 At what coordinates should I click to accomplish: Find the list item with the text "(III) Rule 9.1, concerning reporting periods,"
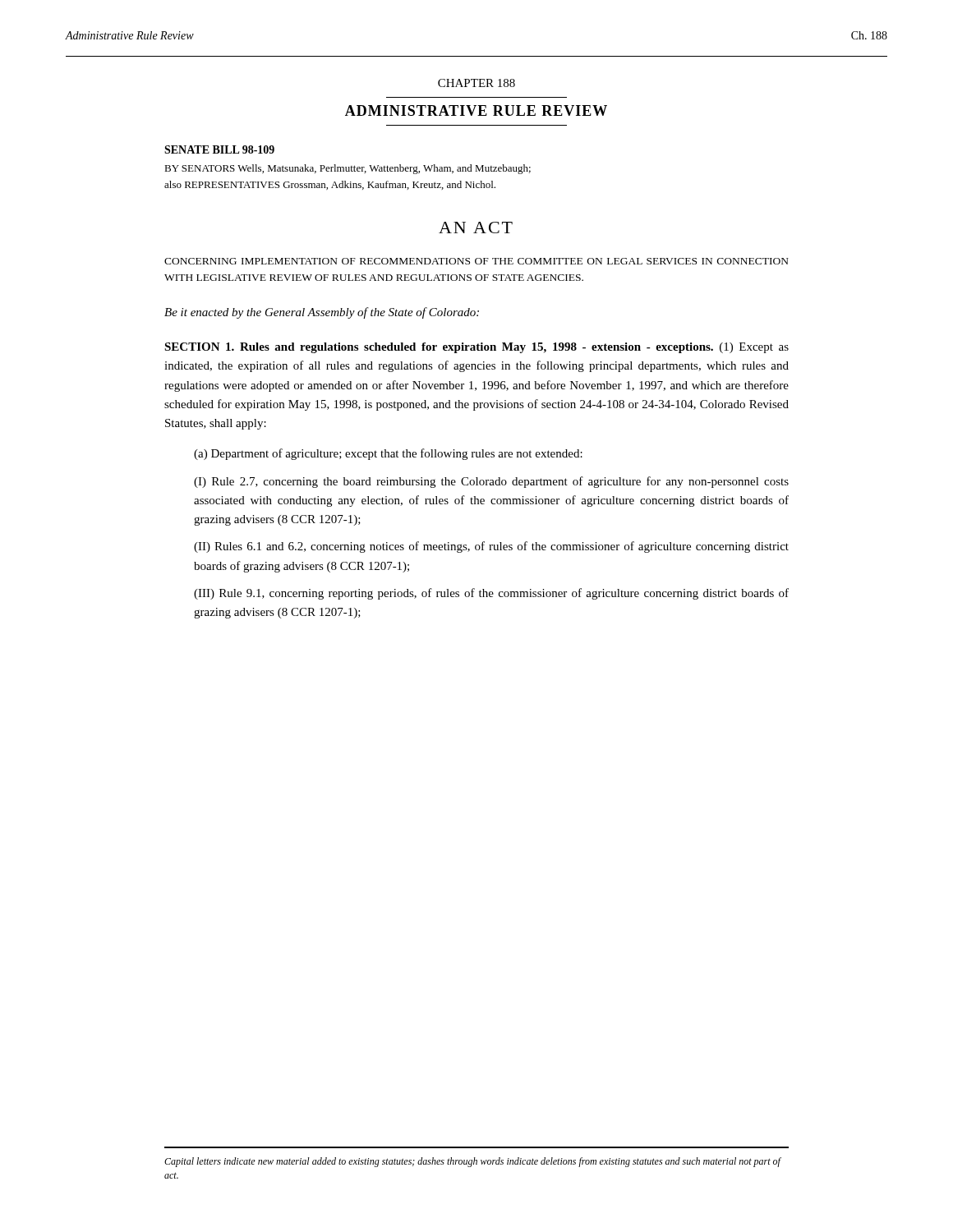[491, 602]
